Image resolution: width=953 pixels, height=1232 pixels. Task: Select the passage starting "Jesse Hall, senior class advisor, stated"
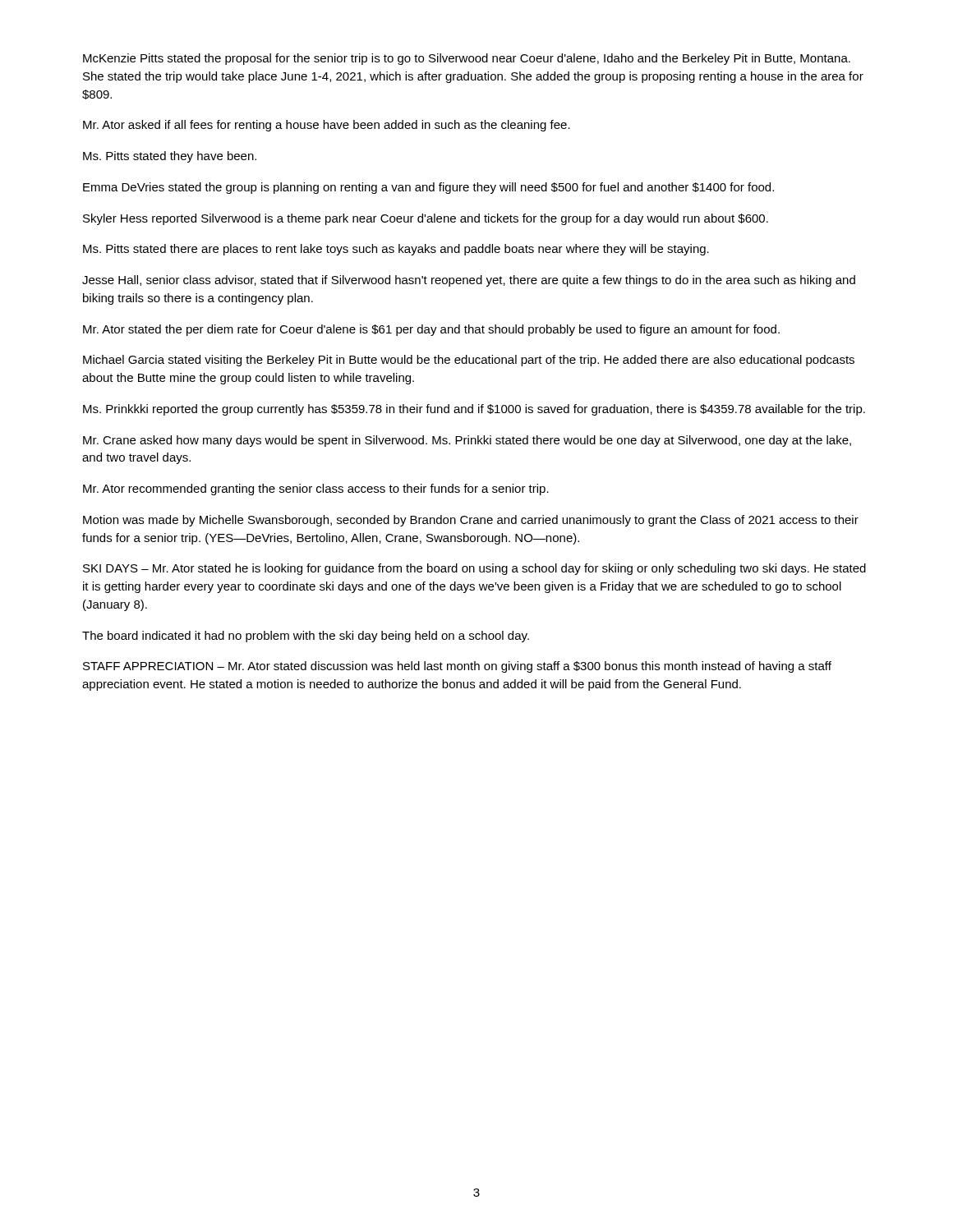pos(469,289)
